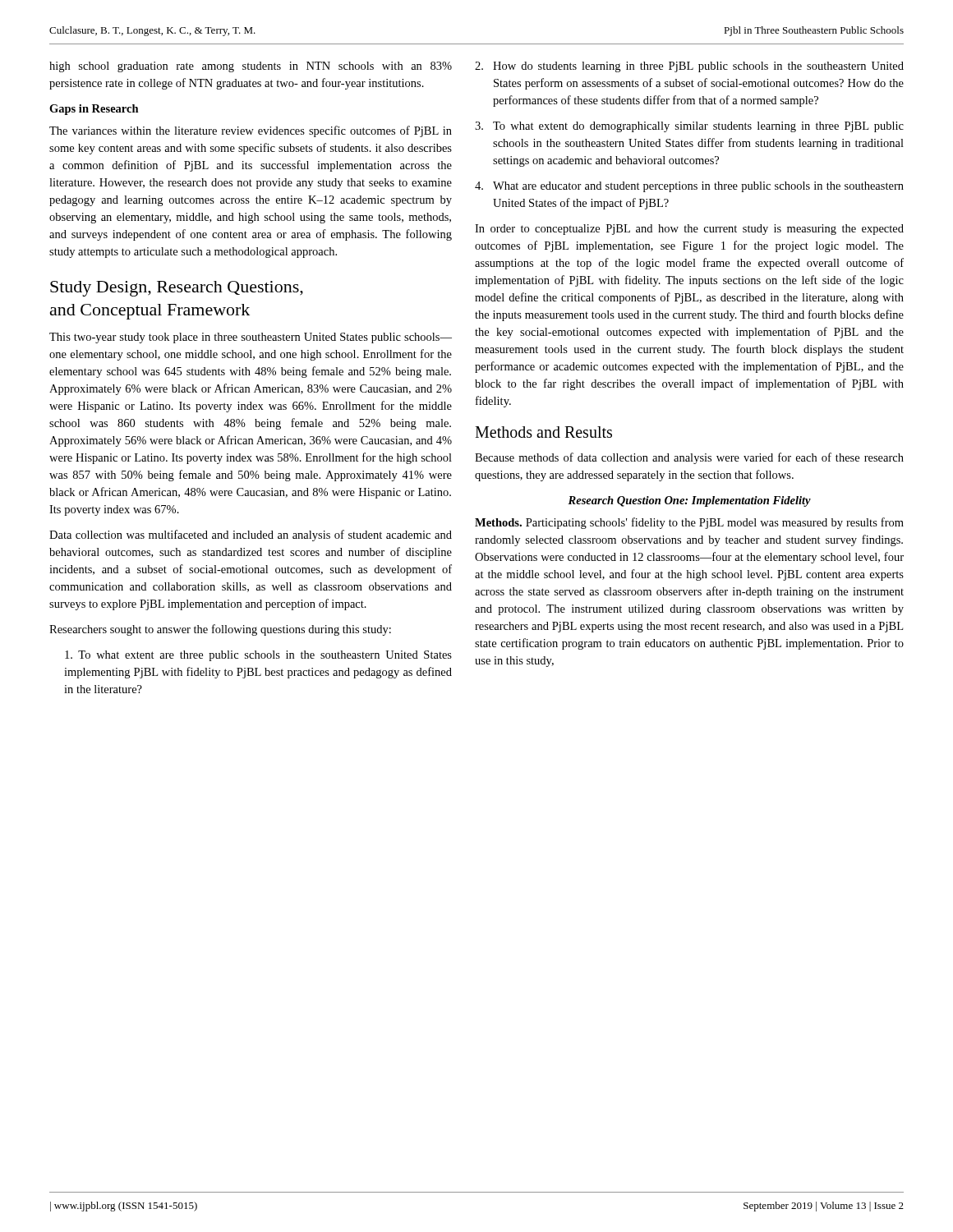Select the text block starting "To what extent"

click(x=258, y=673)
